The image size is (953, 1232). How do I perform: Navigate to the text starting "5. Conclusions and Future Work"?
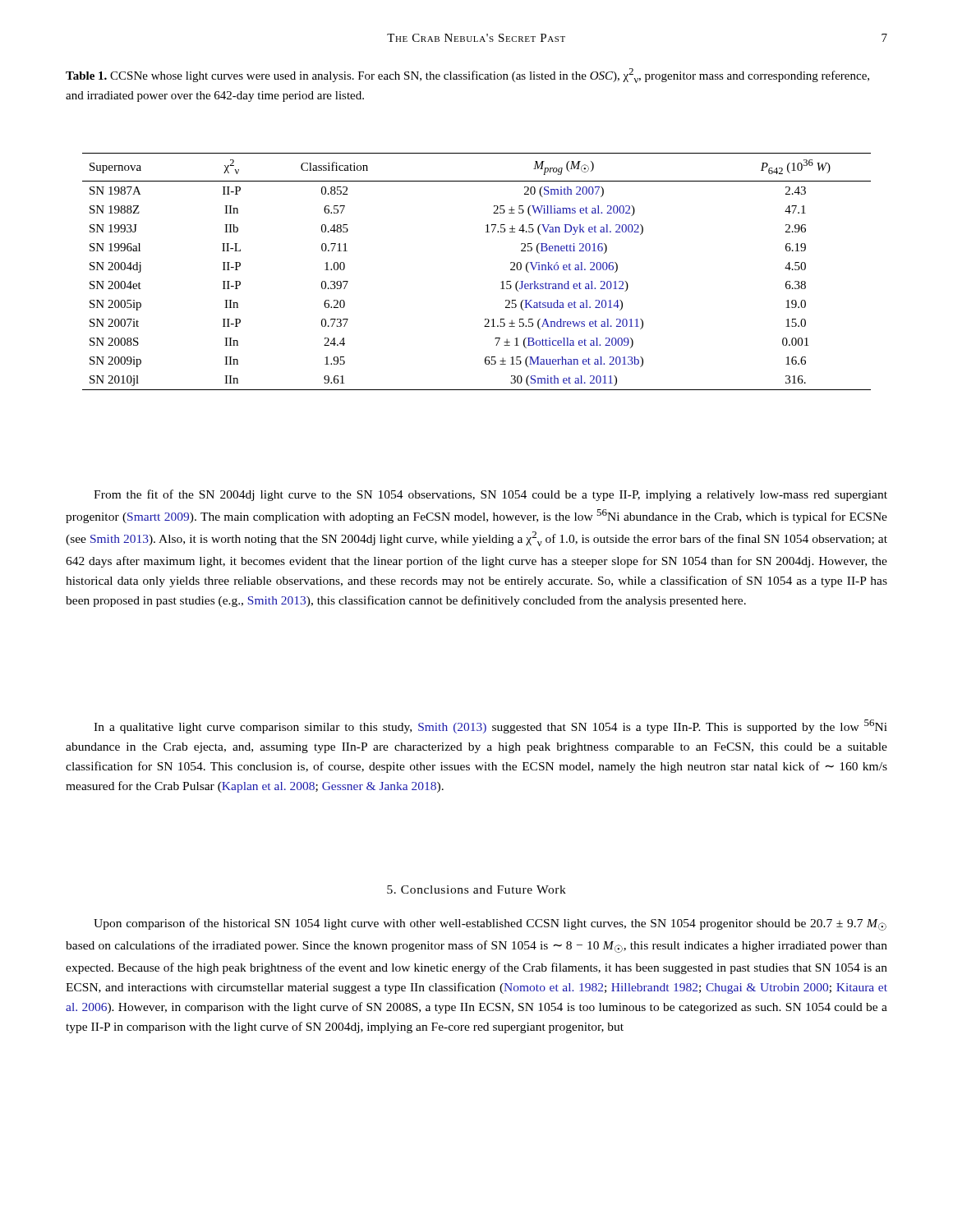pos(476,889)
